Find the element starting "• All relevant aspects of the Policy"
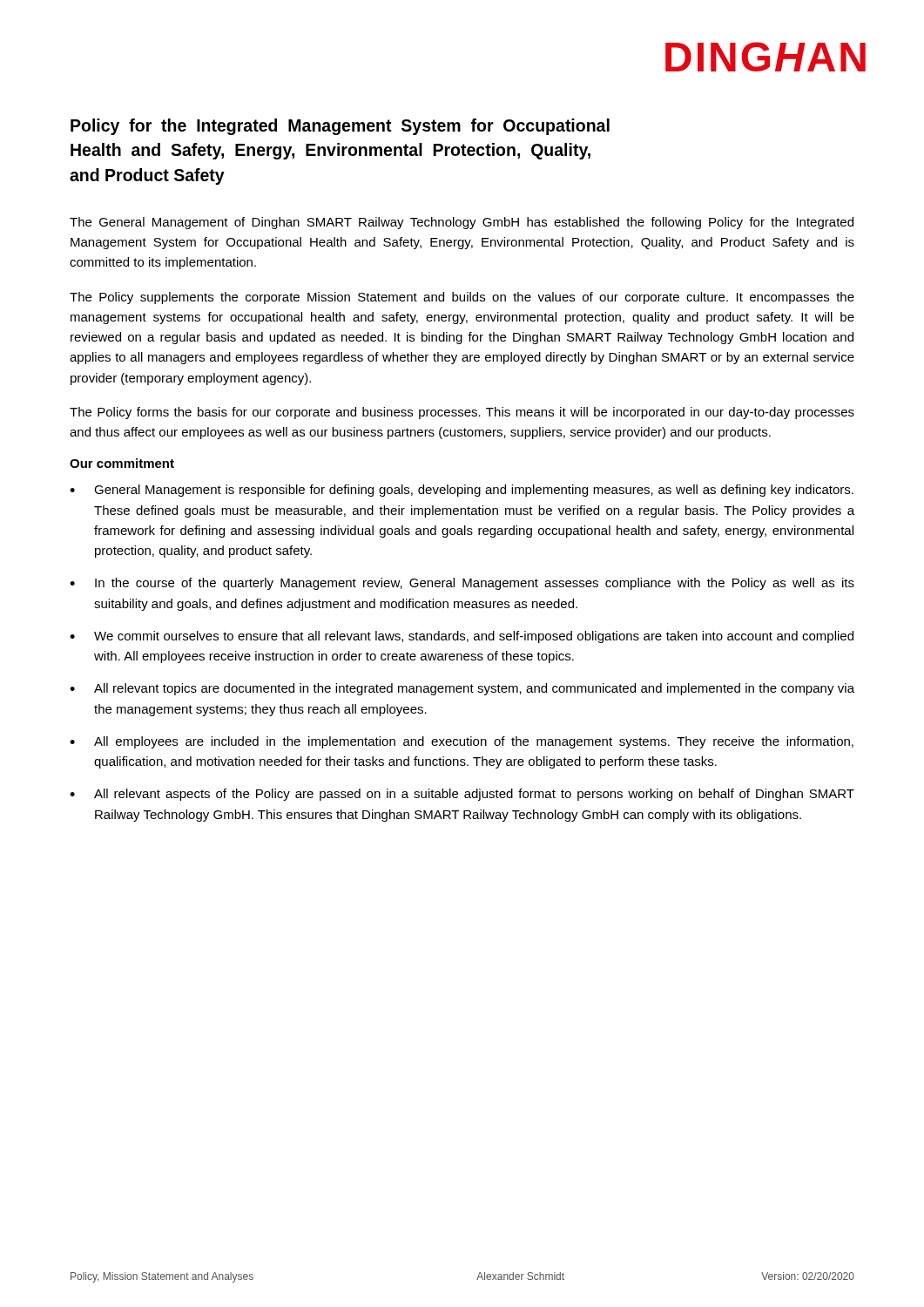This screenshot has height=1307, width=924. tap(462, 804)
